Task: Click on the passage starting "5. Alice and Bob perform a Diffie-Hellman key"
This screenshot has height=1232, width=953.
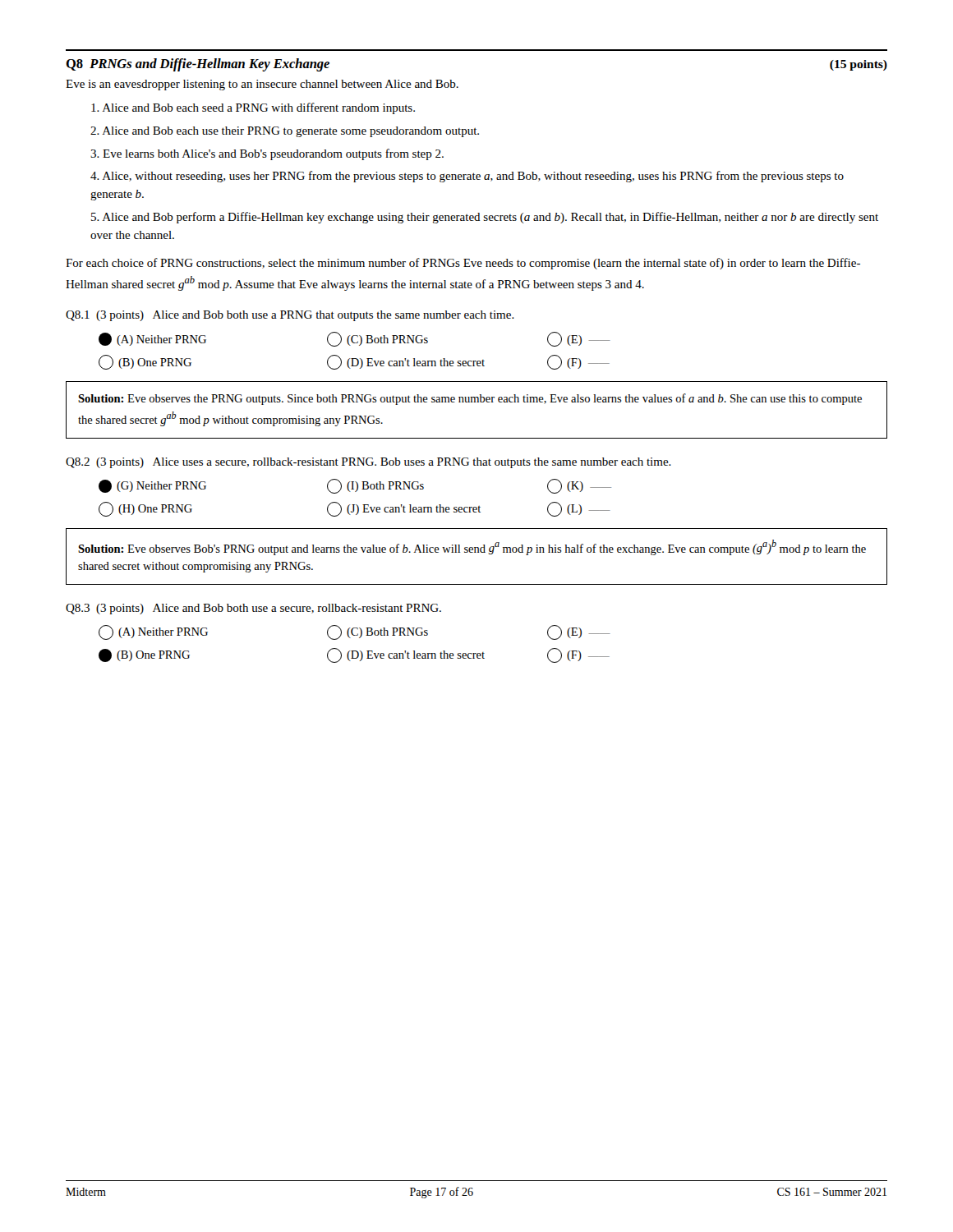Action: [x=484, y=226]
